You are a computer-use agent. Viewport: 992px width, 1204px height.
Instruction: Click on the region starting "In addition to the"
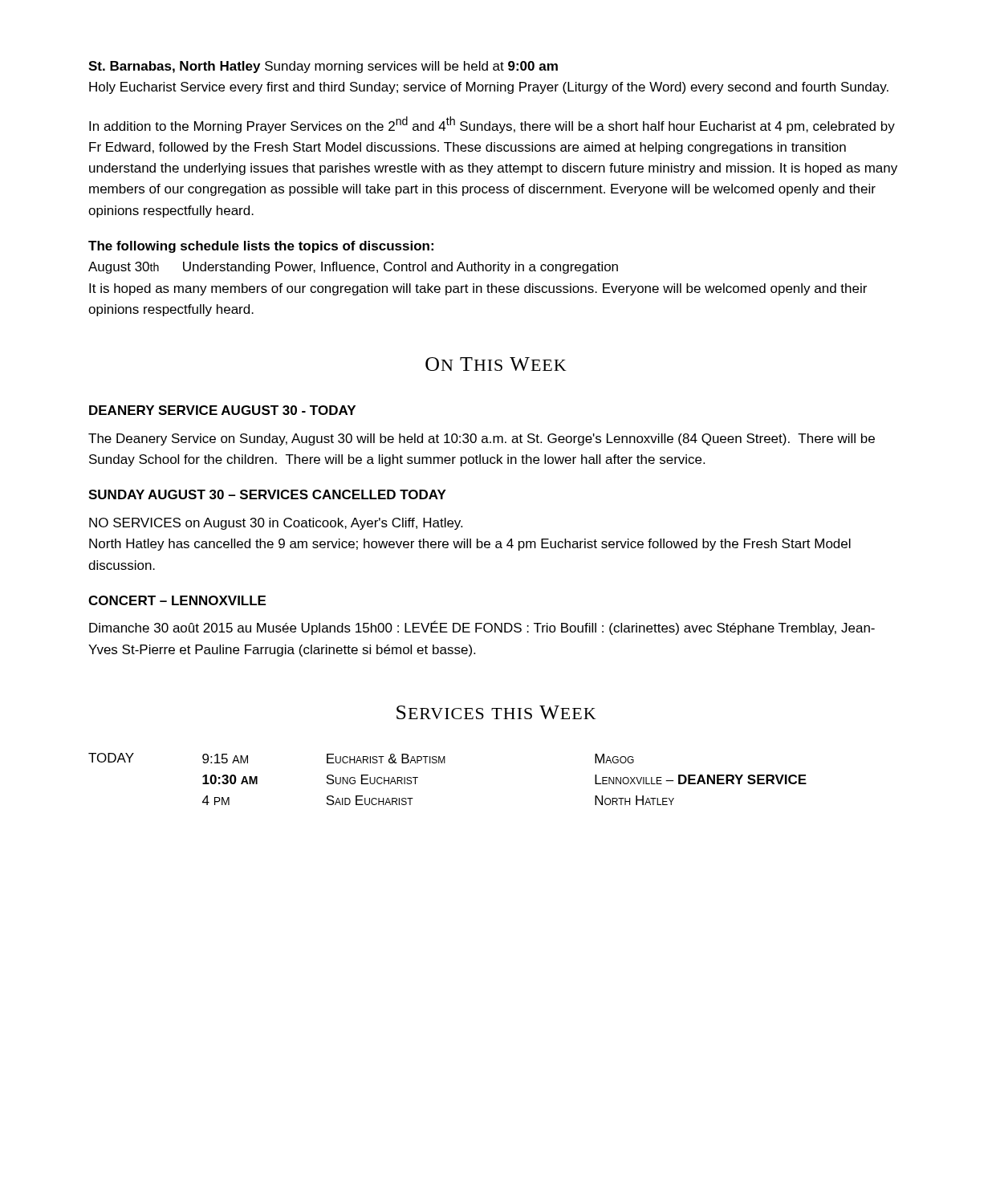click(493, 166)
